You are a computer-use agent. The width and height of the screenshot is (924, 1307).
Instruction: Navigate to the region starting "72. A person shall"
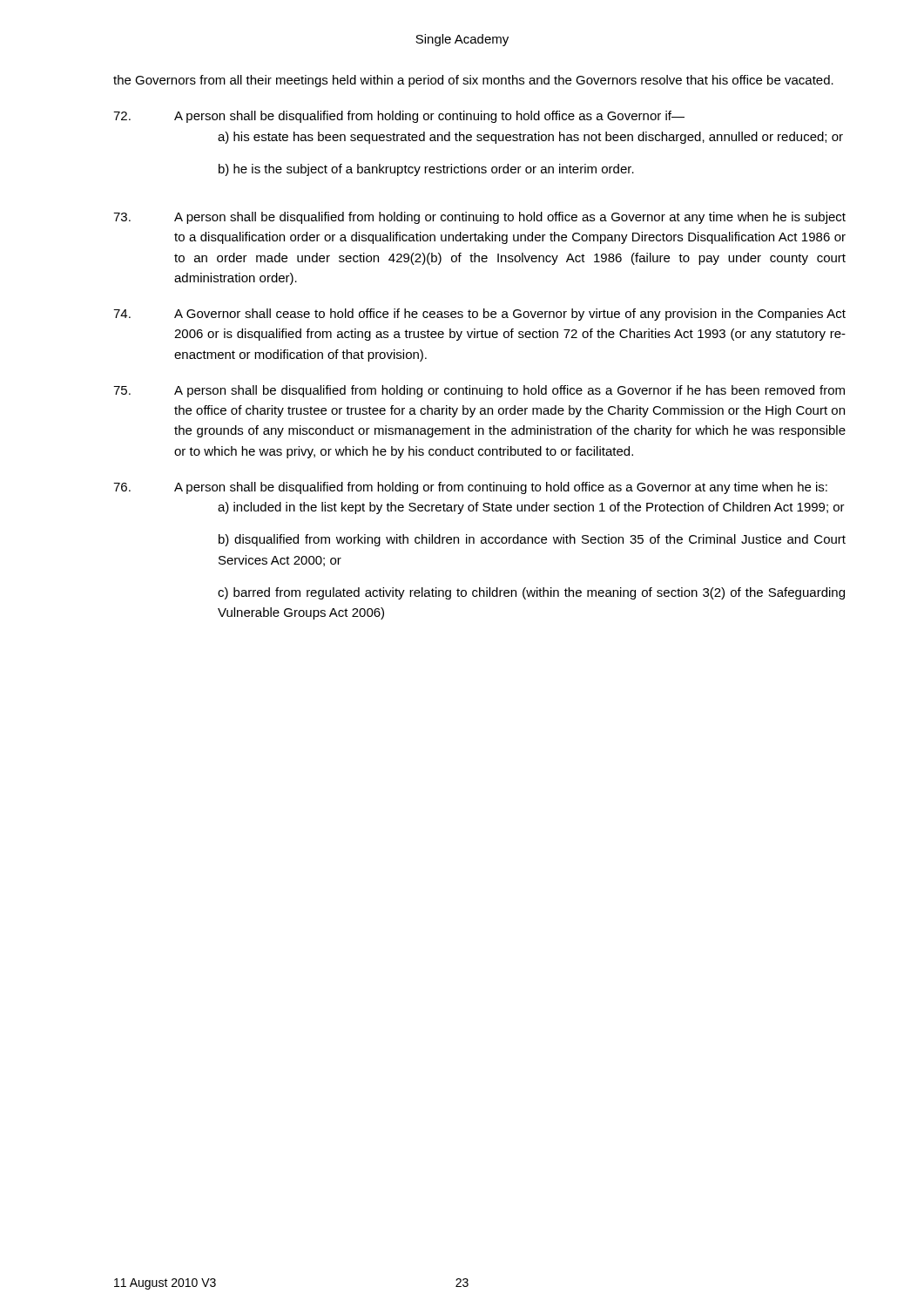479,148
